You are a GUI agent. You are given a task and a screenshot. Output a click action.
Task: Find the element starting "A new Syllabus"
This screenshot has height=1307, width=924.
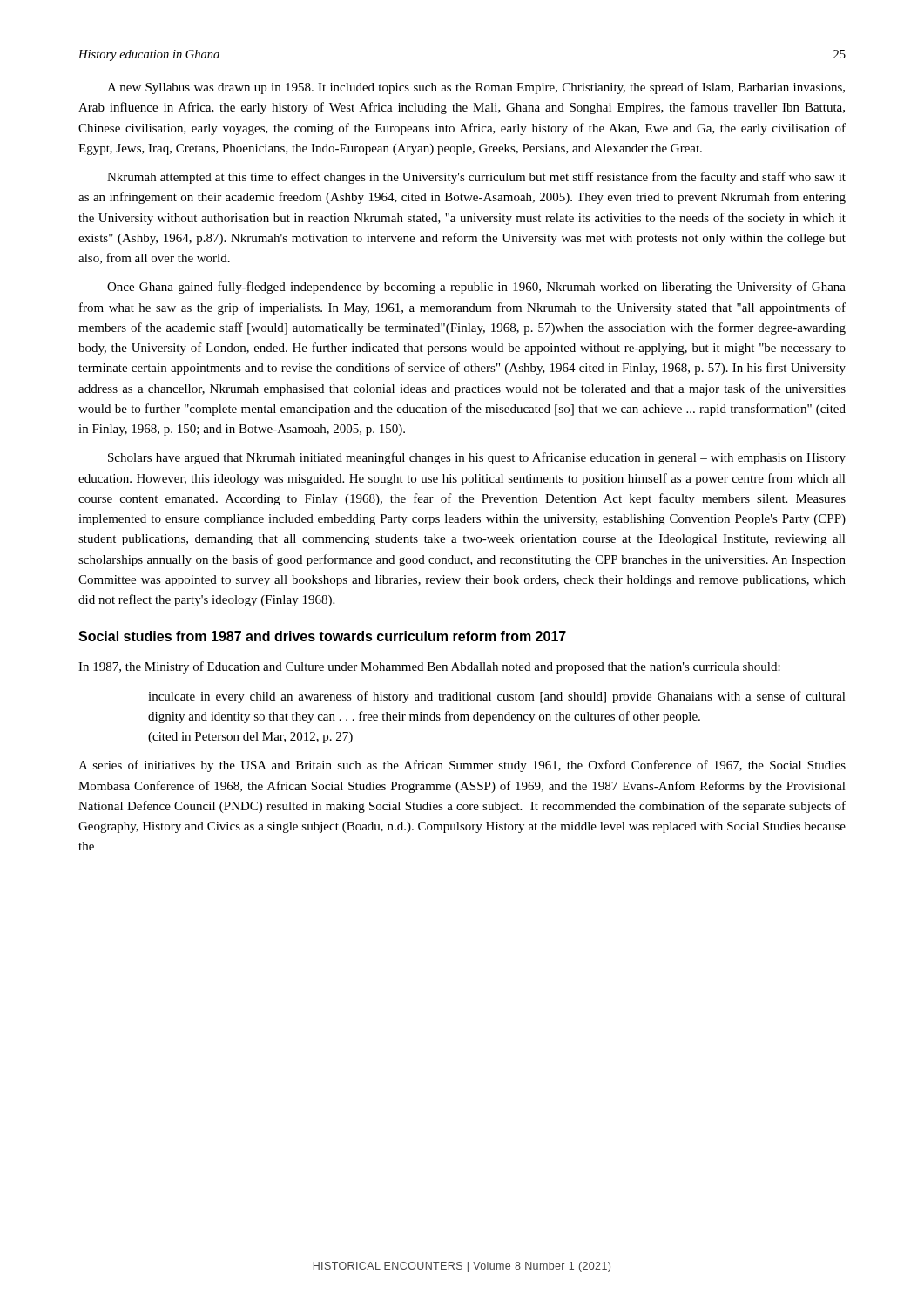click(462, 118)
